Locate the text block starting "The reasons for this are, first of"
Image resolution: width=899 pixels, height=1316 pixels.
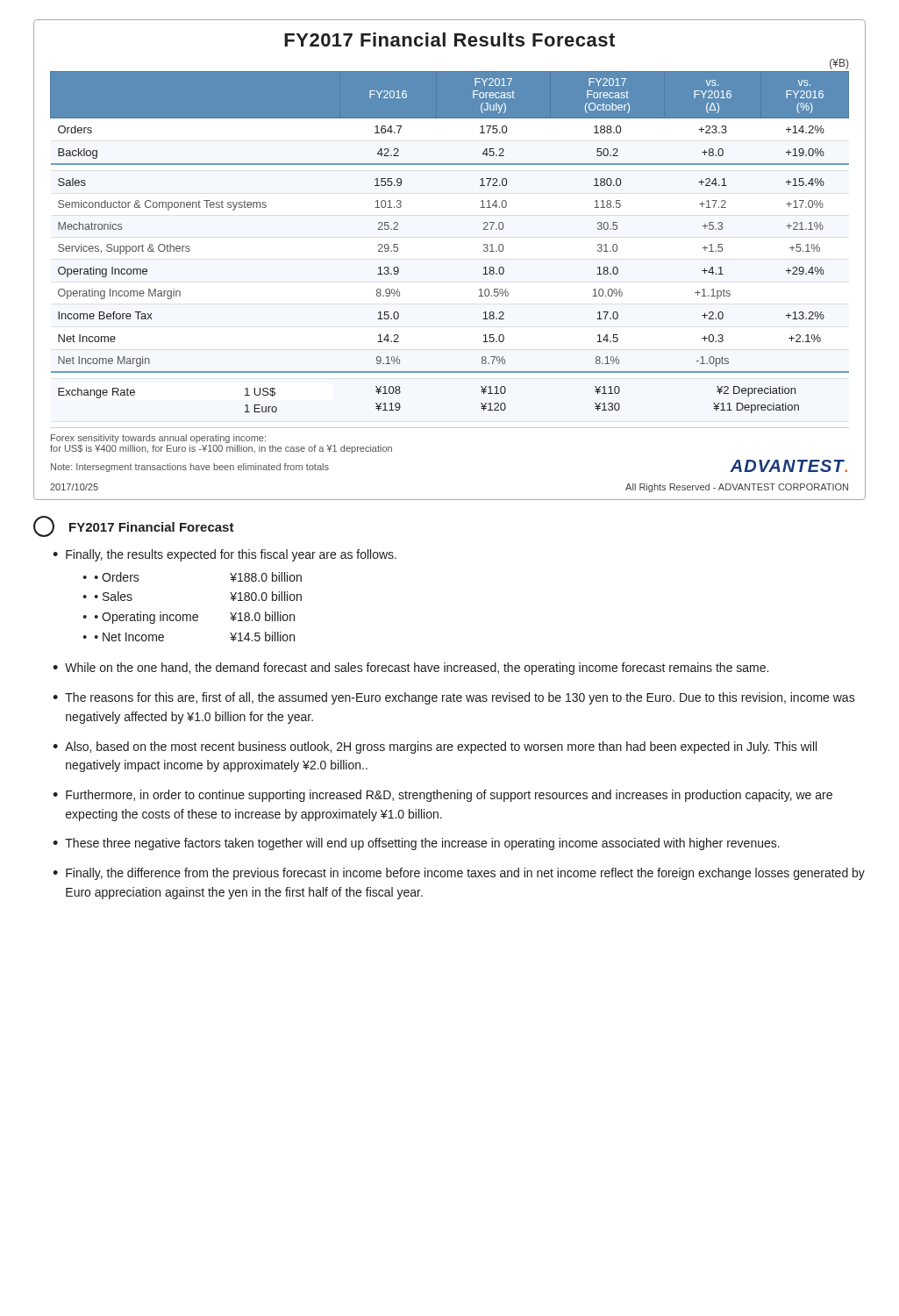pos(465,708)
